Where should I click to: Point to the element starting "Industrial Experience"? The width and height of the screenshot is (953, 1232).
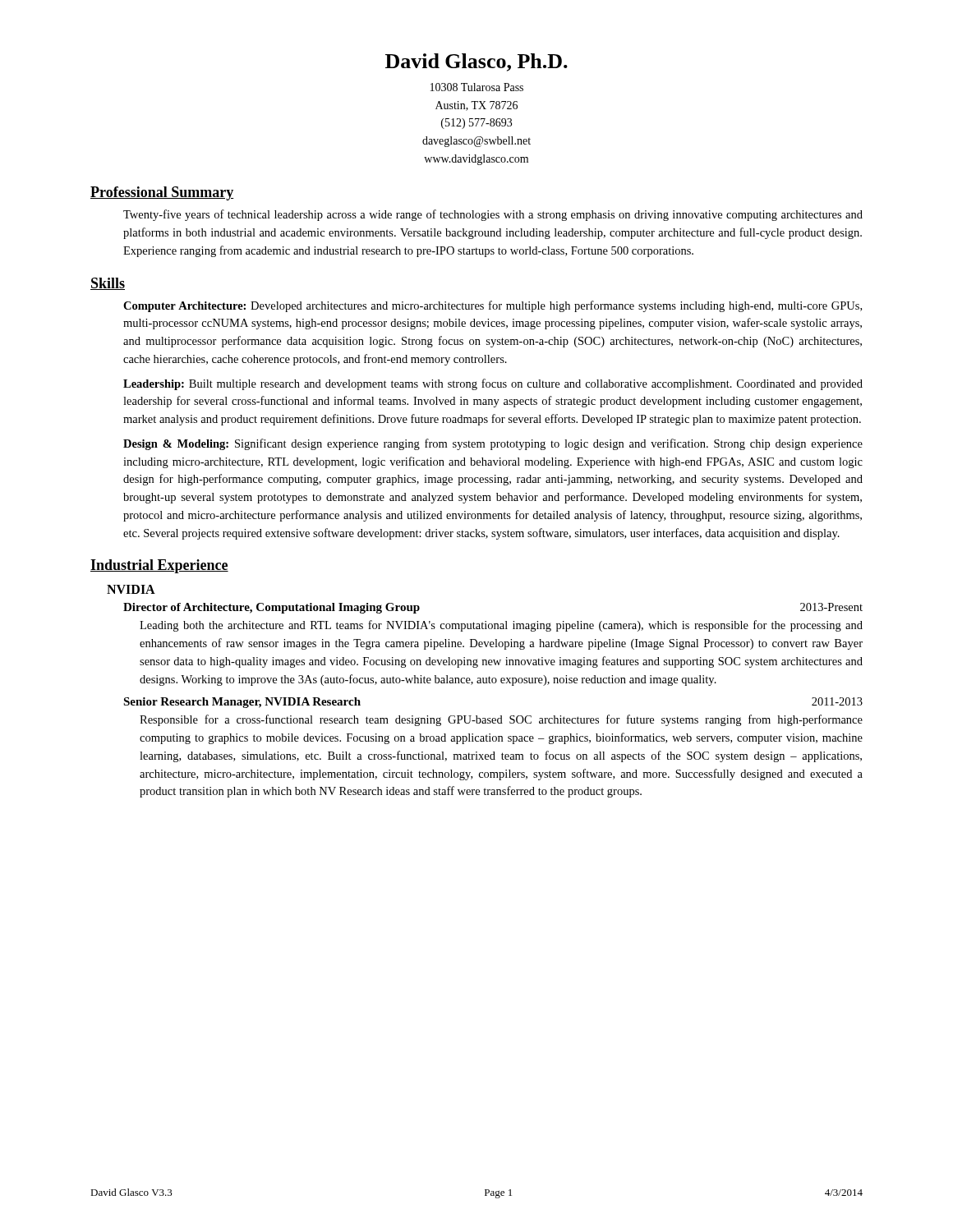(159, 565)
